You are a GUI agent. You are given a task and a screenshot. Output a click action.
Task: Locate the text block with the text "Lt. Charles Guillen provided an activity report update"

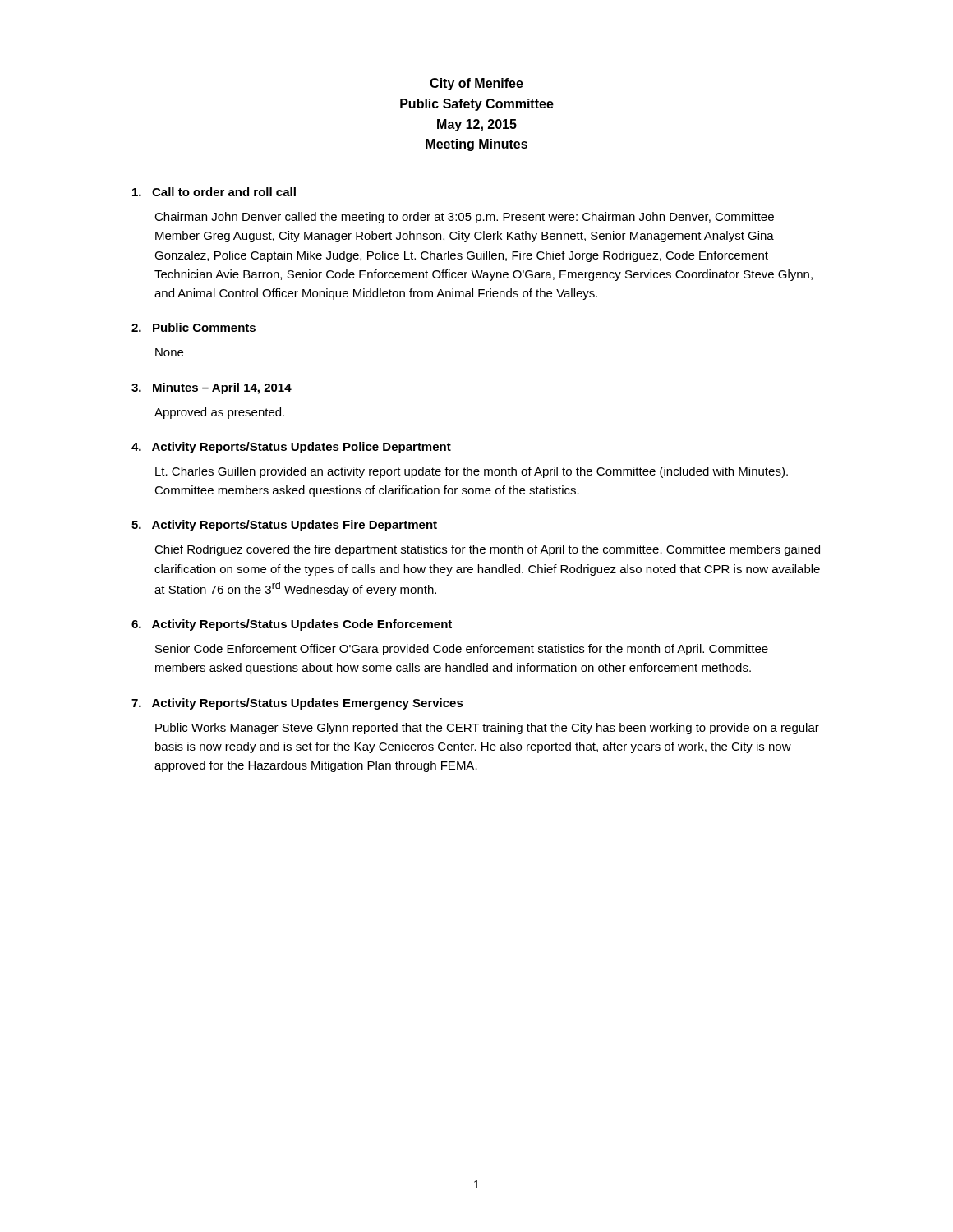(x=472, y=481)
